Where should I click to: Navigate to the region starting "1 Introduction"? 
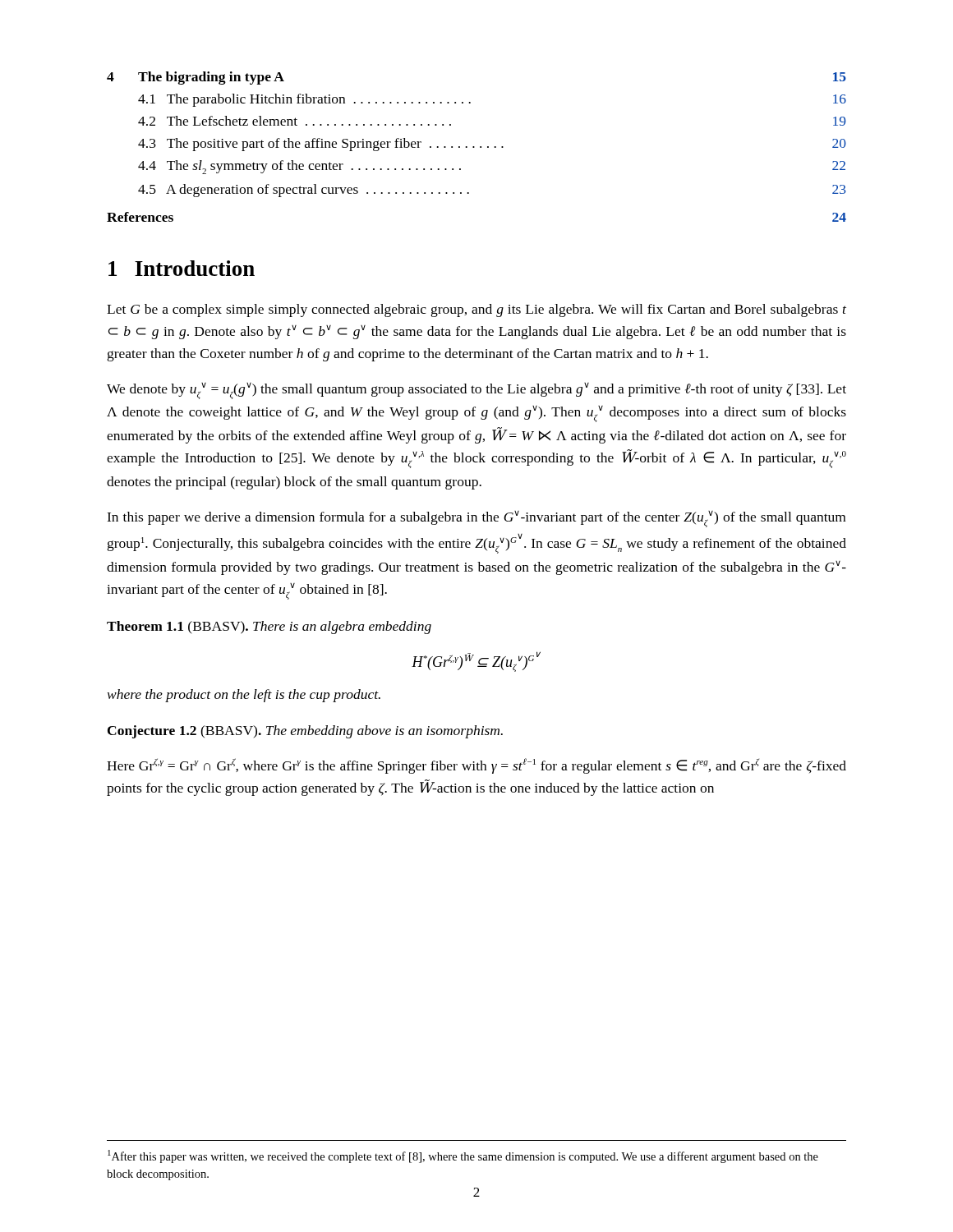181,268
